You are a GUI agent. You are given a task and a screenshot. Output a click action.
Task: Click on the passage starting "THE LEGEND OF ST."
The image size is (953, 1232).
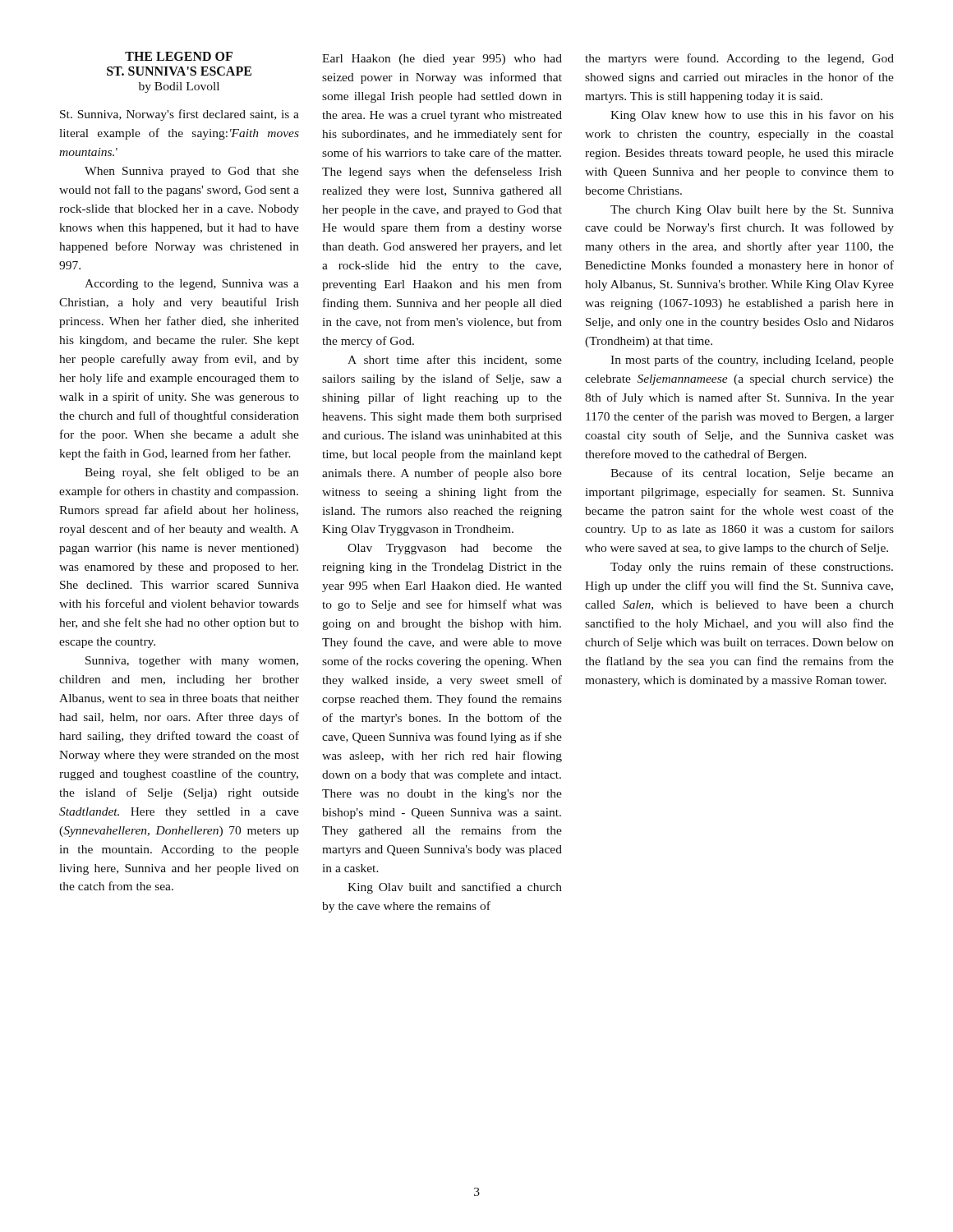179,71
